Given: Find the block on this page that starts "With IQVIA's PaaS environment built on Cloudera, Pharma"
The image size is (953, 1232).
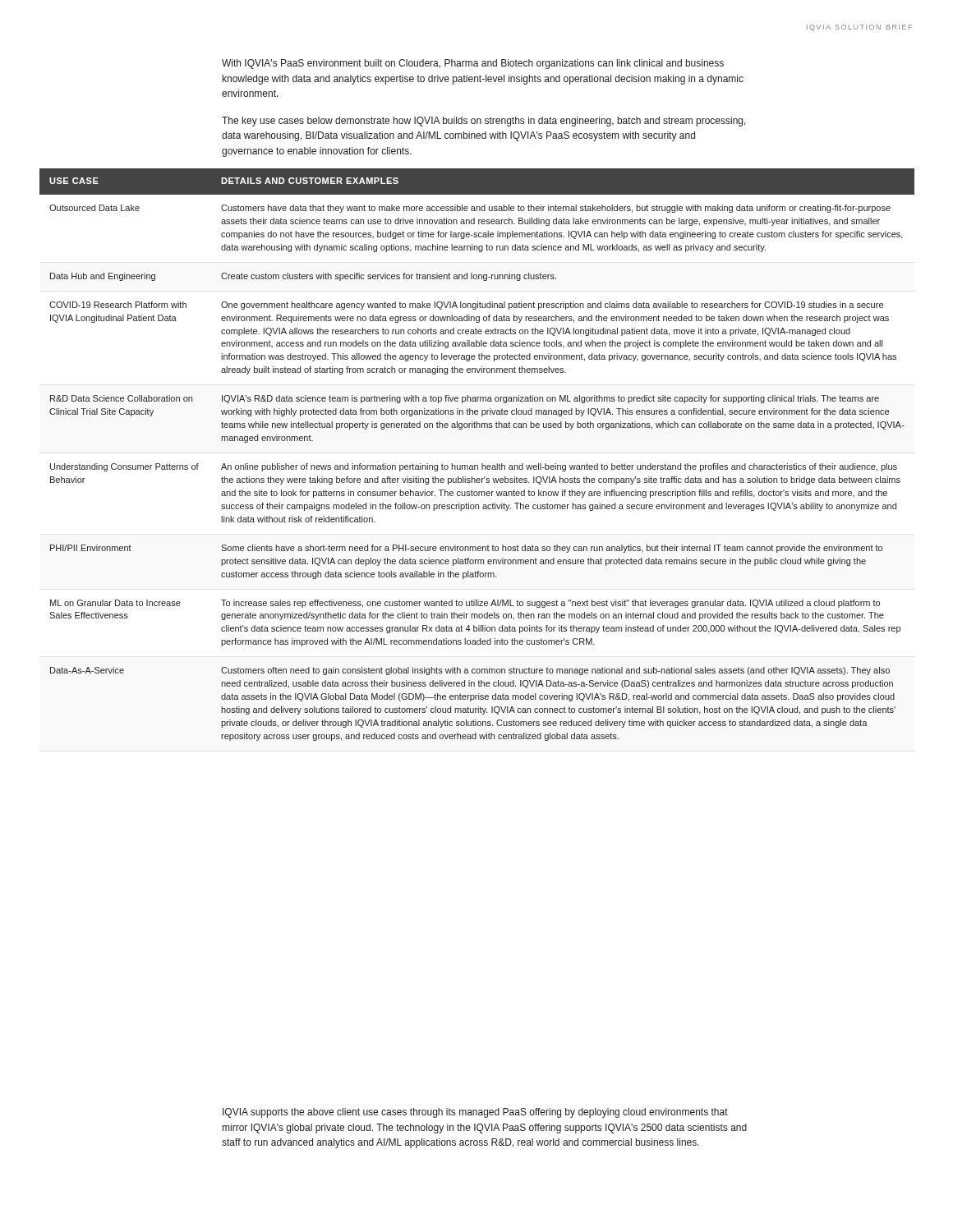Looking at the screenshot, I should coord(485,107).
